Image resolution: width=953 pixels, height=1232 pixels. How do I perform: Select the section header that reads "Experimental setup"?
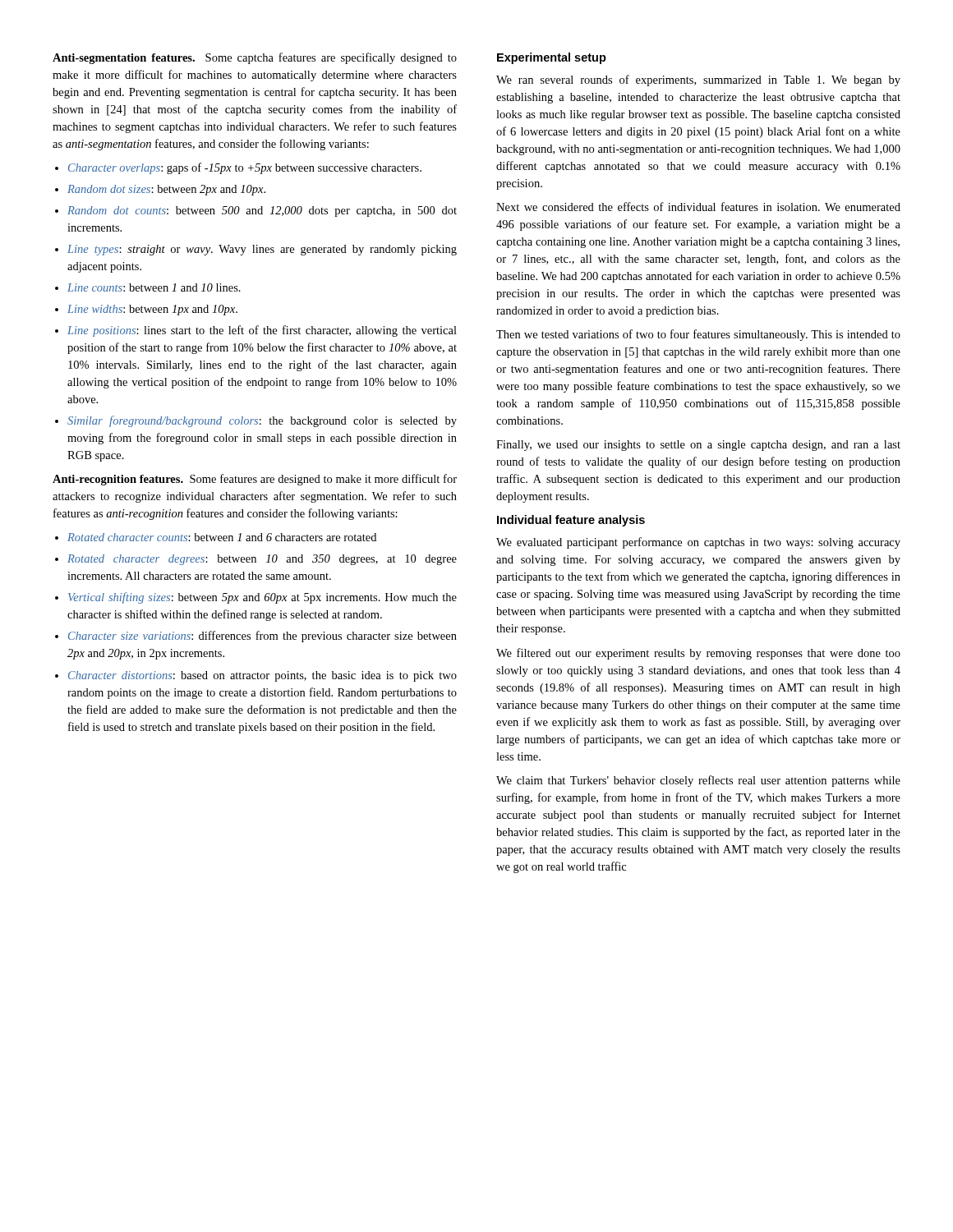click(x=552, y=58)
